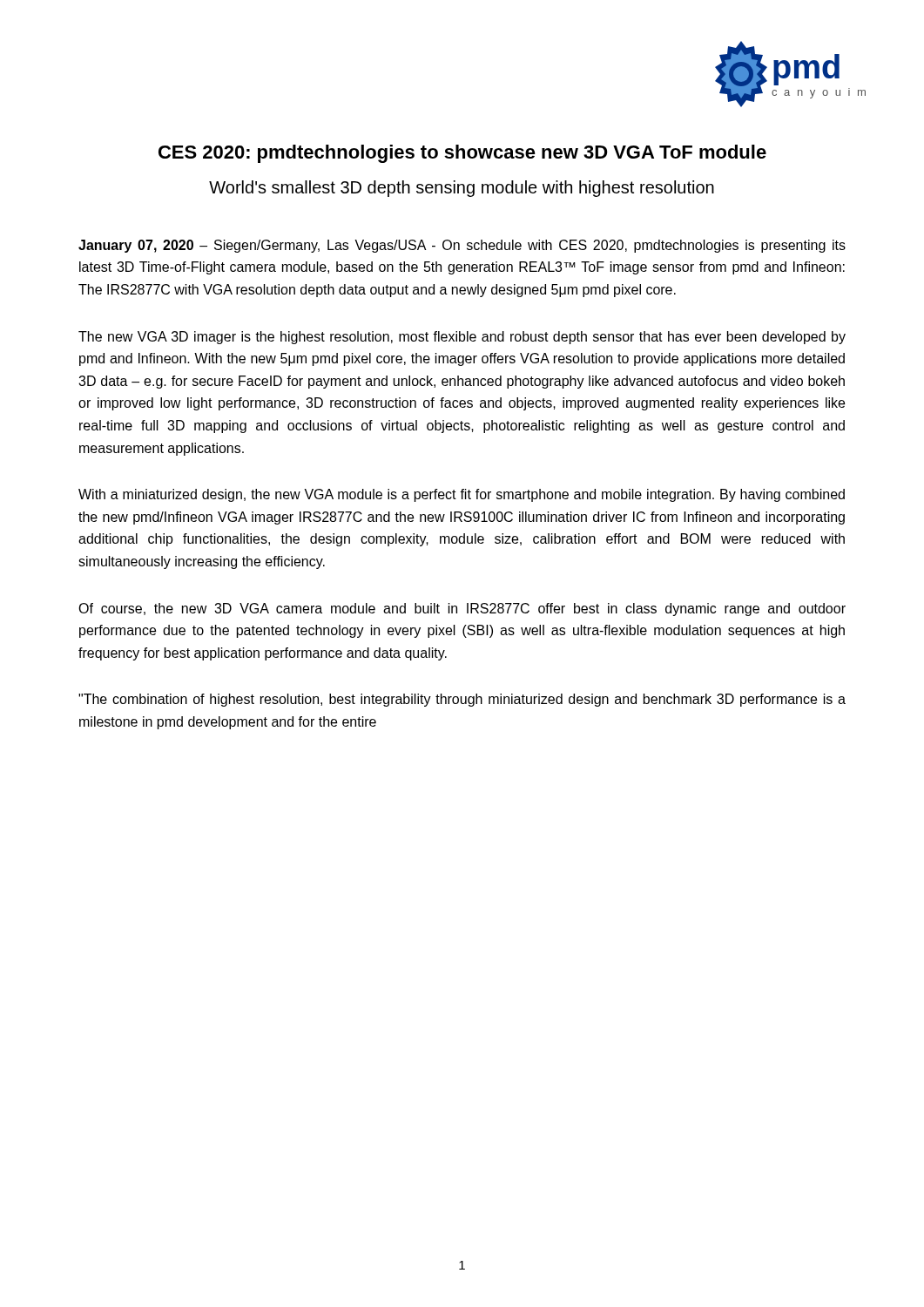Select the text starting "Of course, the new 3D"
Viewport: 924px width, 1307px height.
point(462,630)
